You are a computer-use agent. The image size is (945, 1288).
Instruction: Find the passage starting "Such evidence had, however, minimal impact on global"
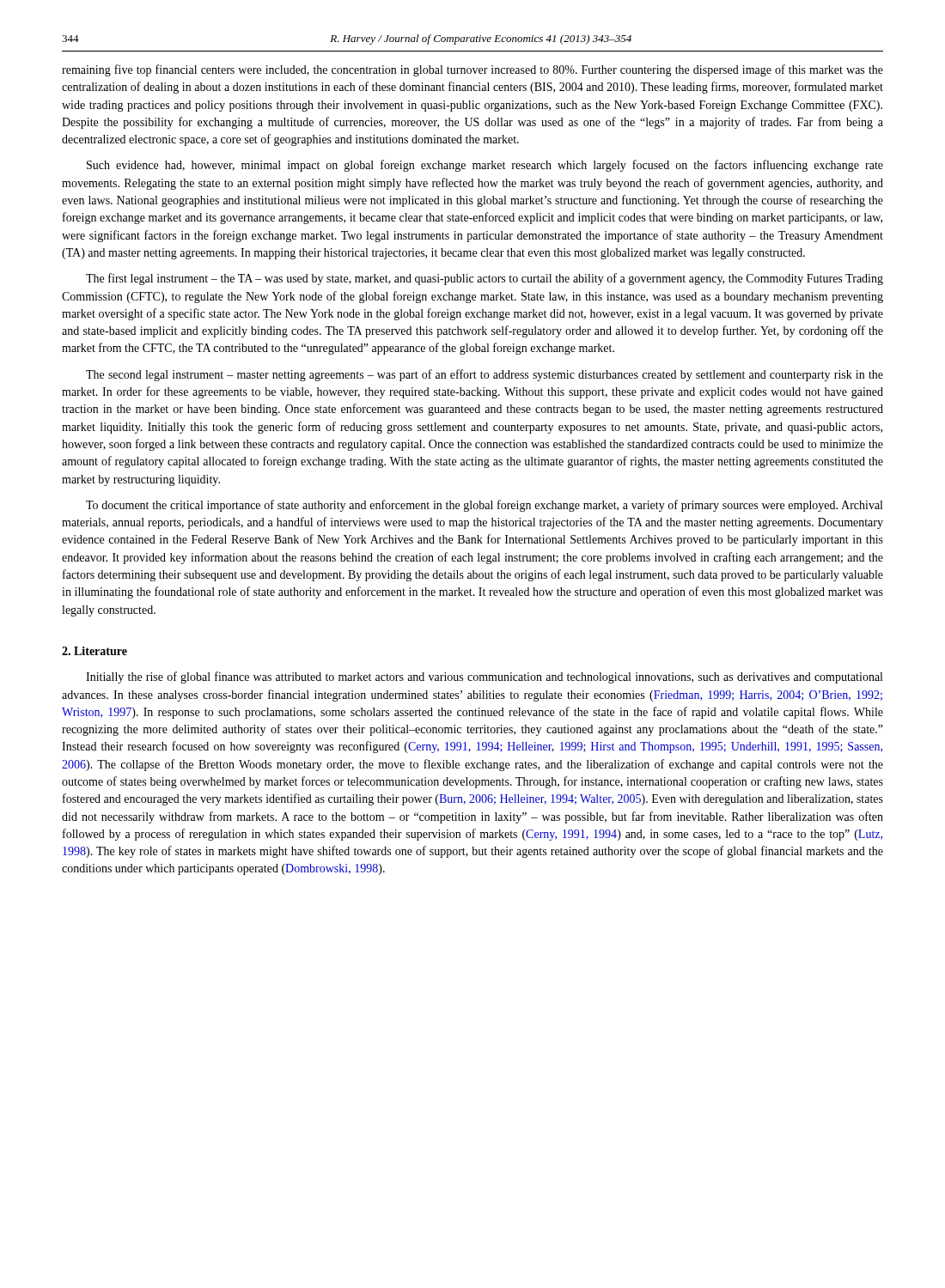472,210
